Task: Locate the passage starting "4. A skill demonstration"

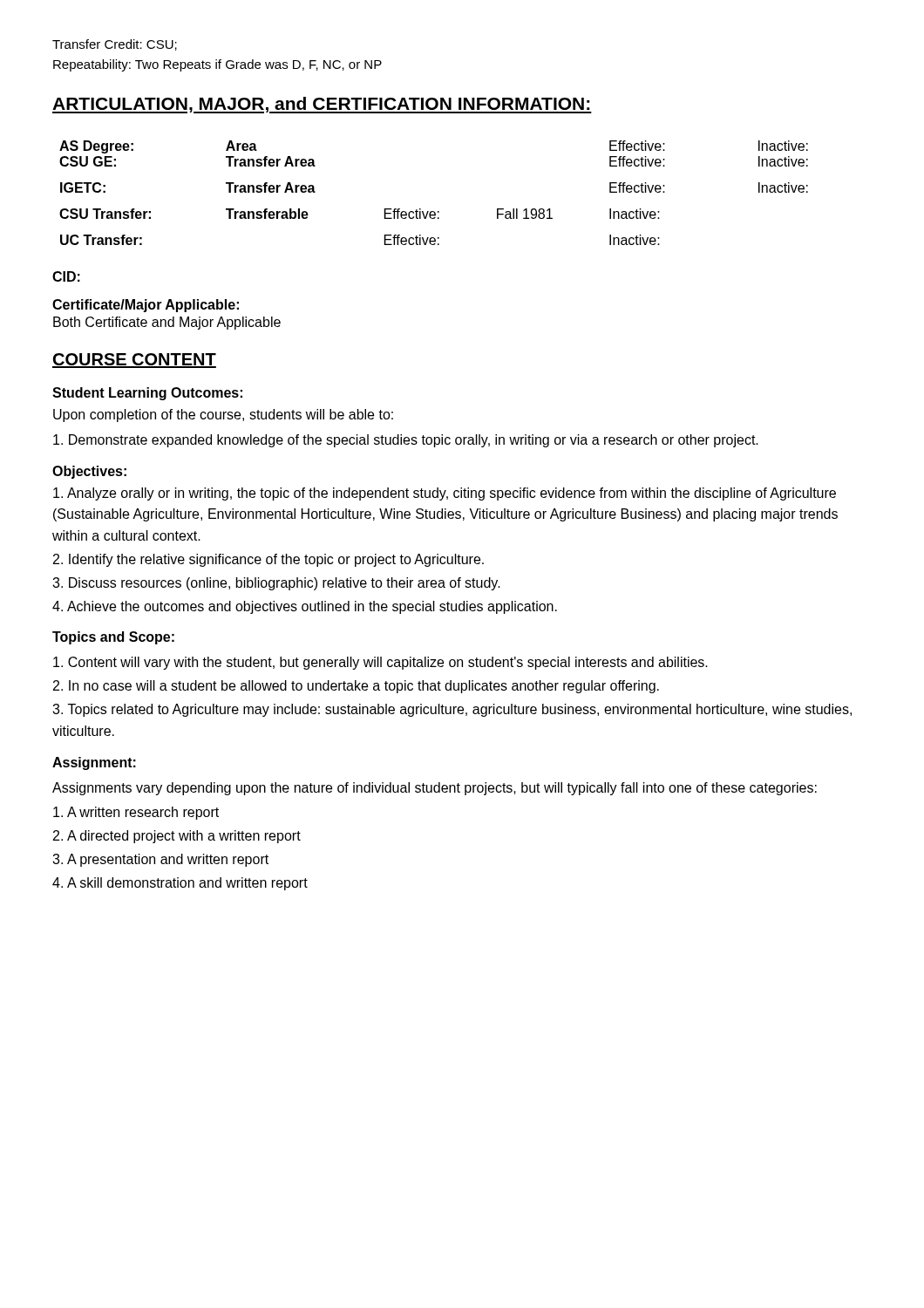Action: [x=180, y=883]
